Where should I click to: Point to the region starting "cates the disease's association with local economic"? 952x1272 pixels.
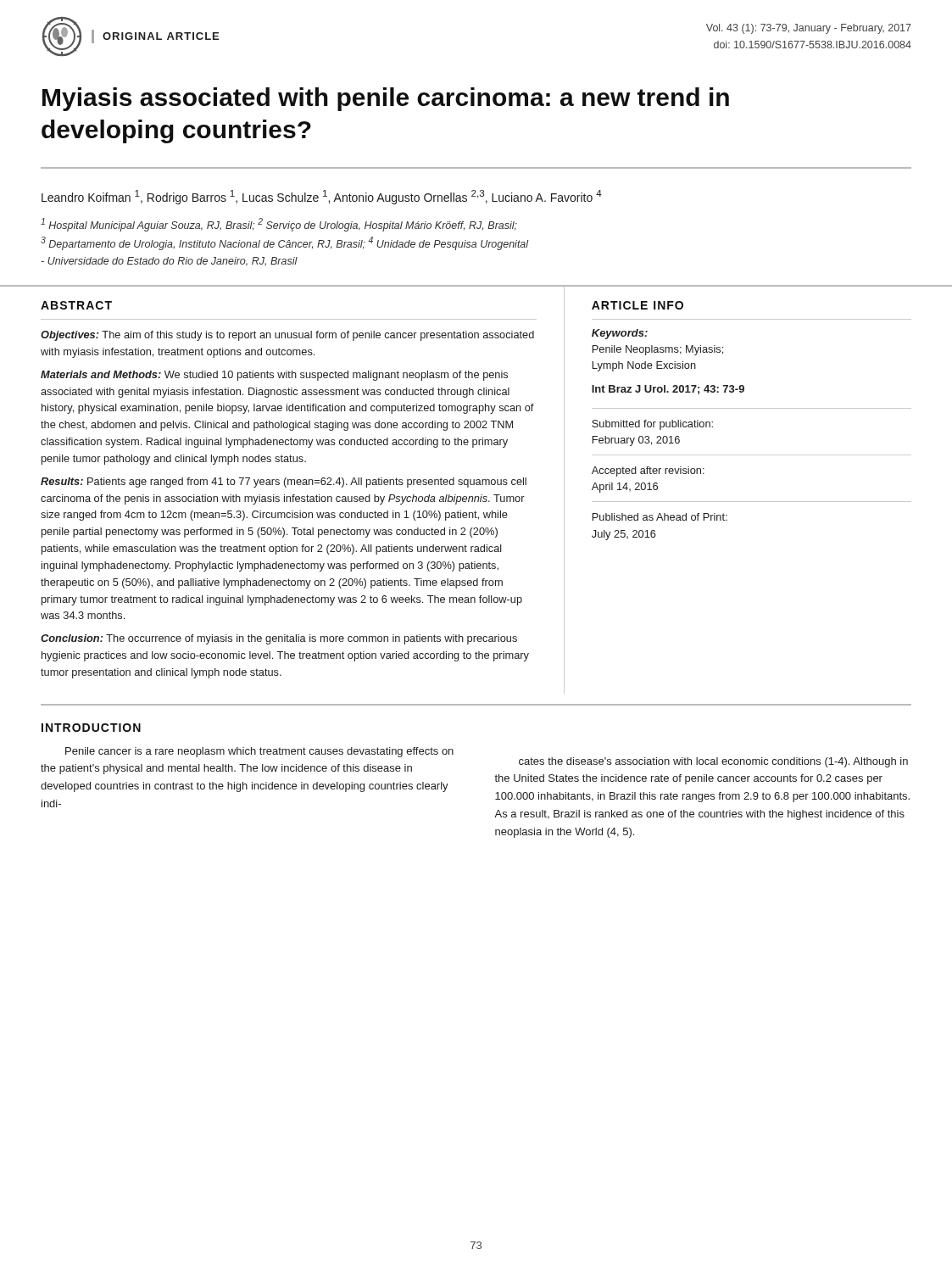[x=703, y=797]
